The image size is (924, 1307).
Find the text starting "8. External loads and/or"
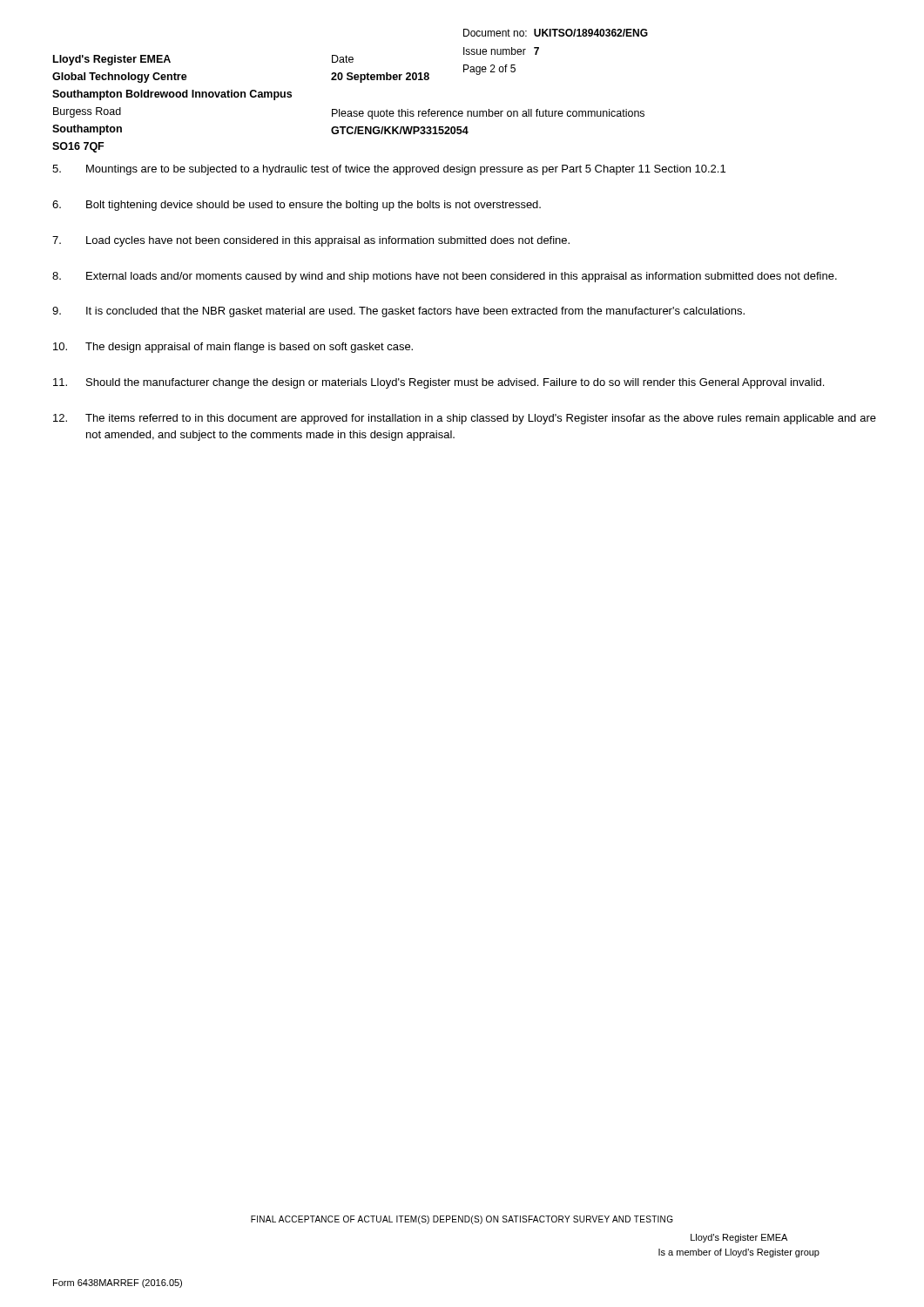click(464, 276)
